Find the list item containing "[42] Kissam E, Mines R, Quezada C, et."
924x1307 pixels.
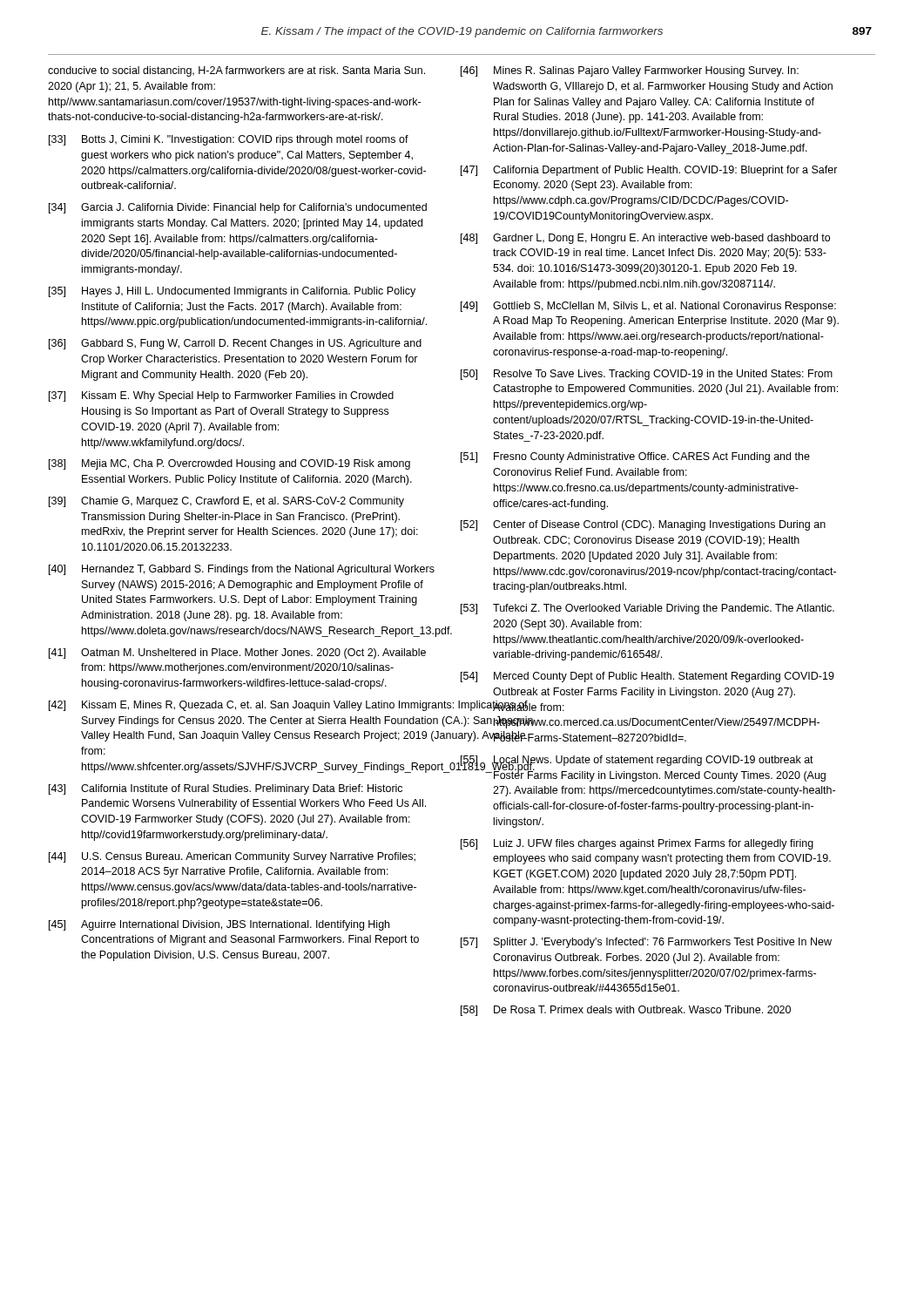(x=238, y=736)
